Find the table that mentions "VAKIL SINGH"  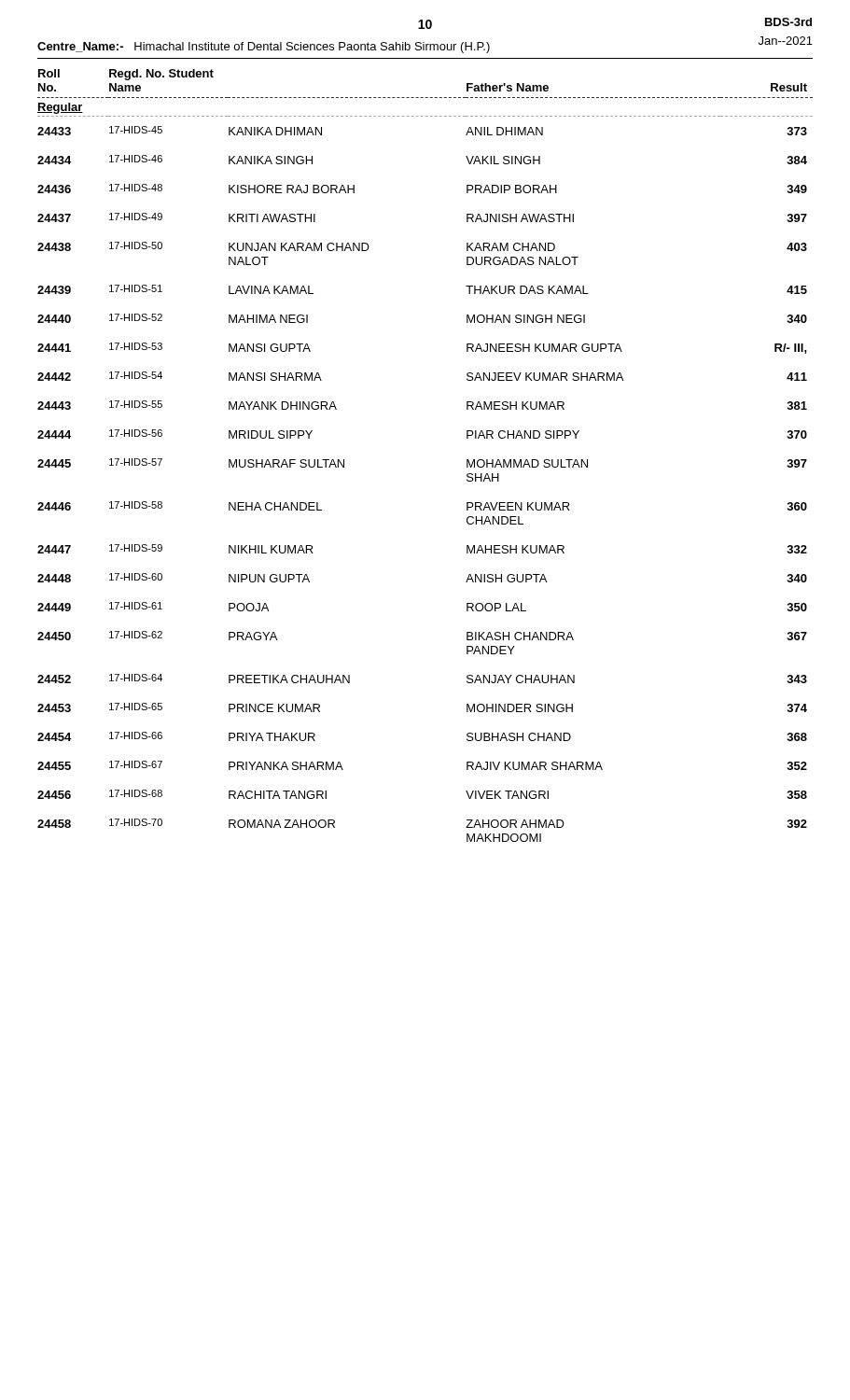point(425,458)
